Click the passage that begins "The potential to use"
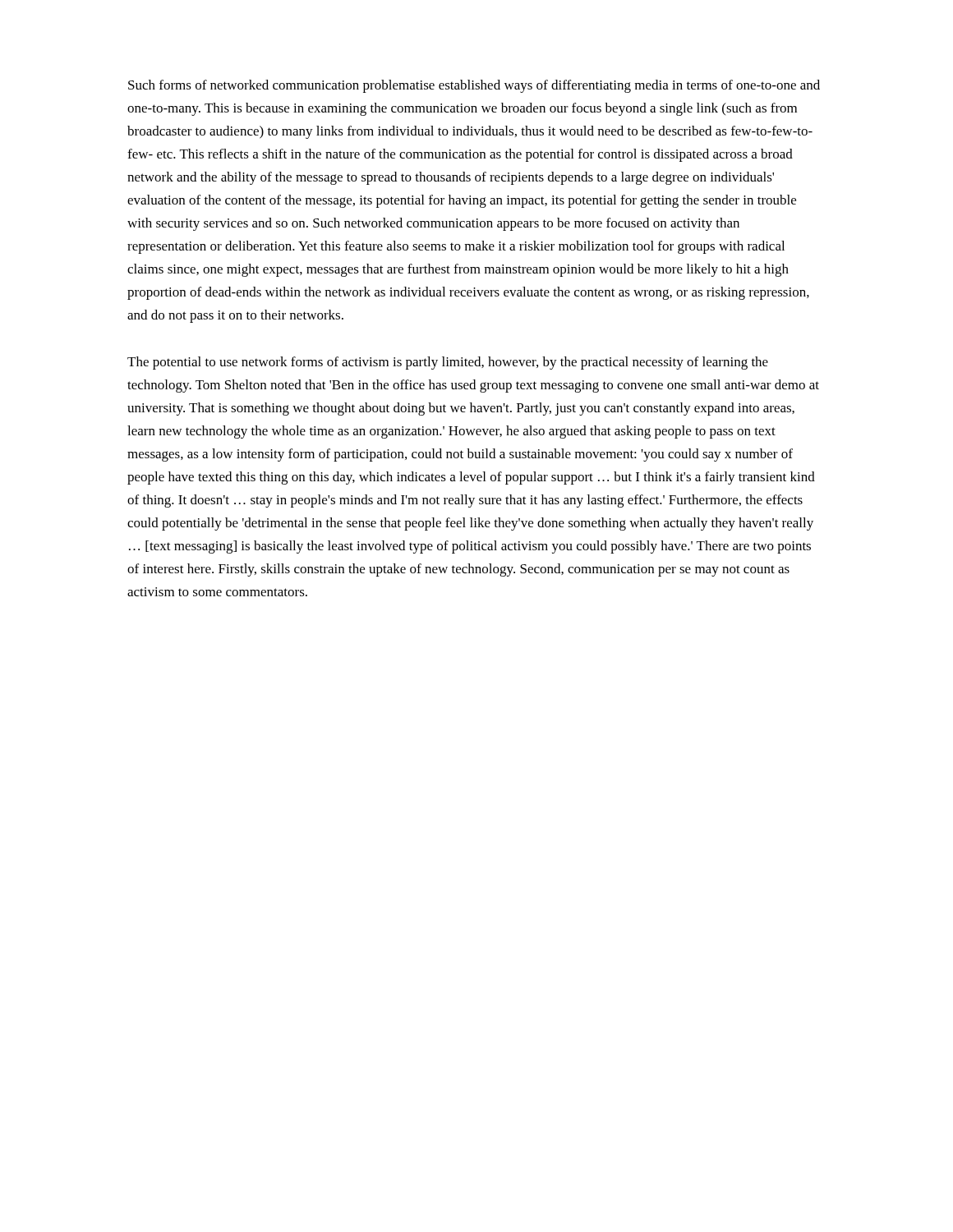 click(473, 477)
